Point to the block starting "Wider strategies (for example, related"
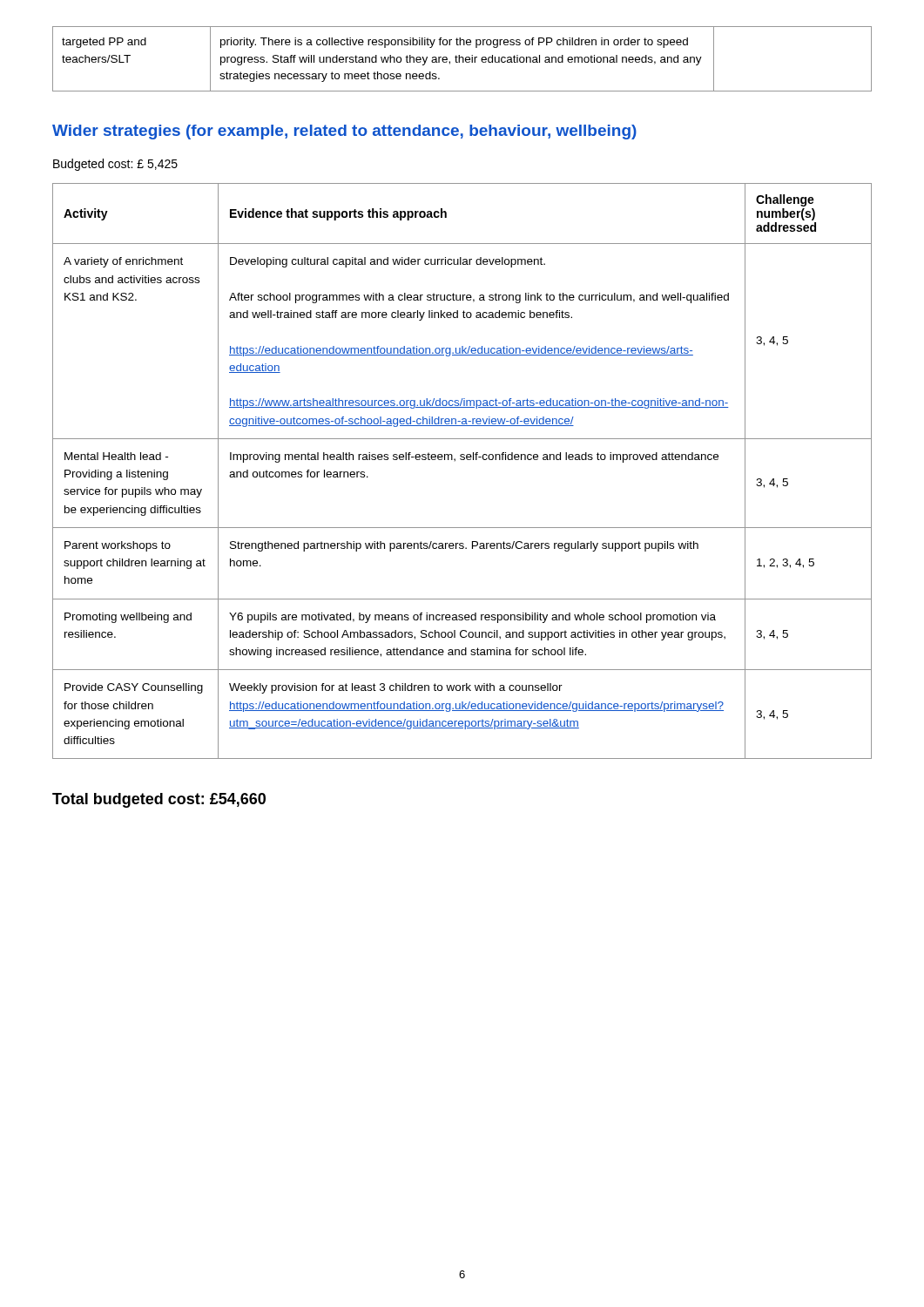The width and height of the screenshot is (924, 1307). coord(345,130)
